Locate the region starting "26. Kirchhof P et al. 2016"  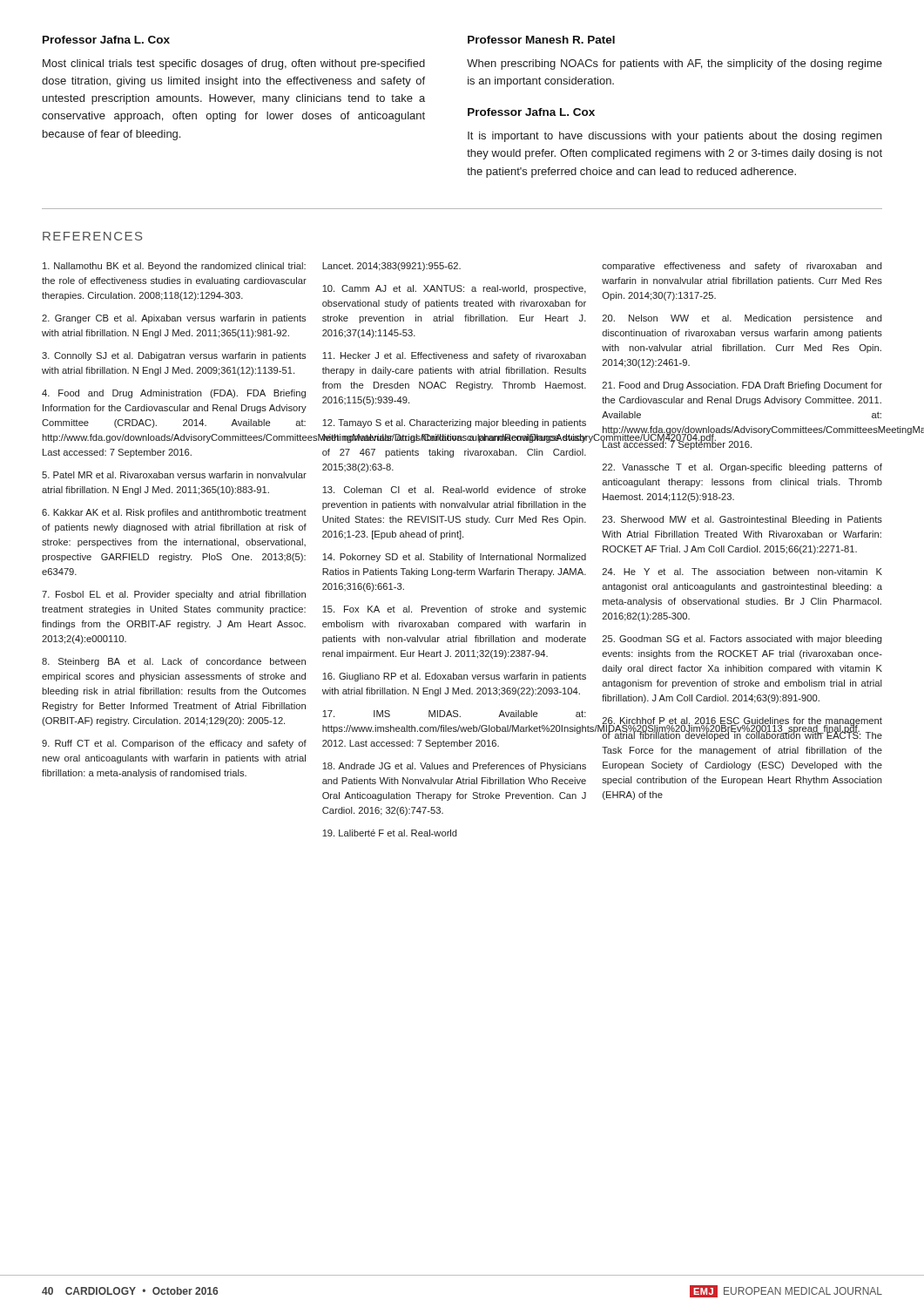(742, 758)
